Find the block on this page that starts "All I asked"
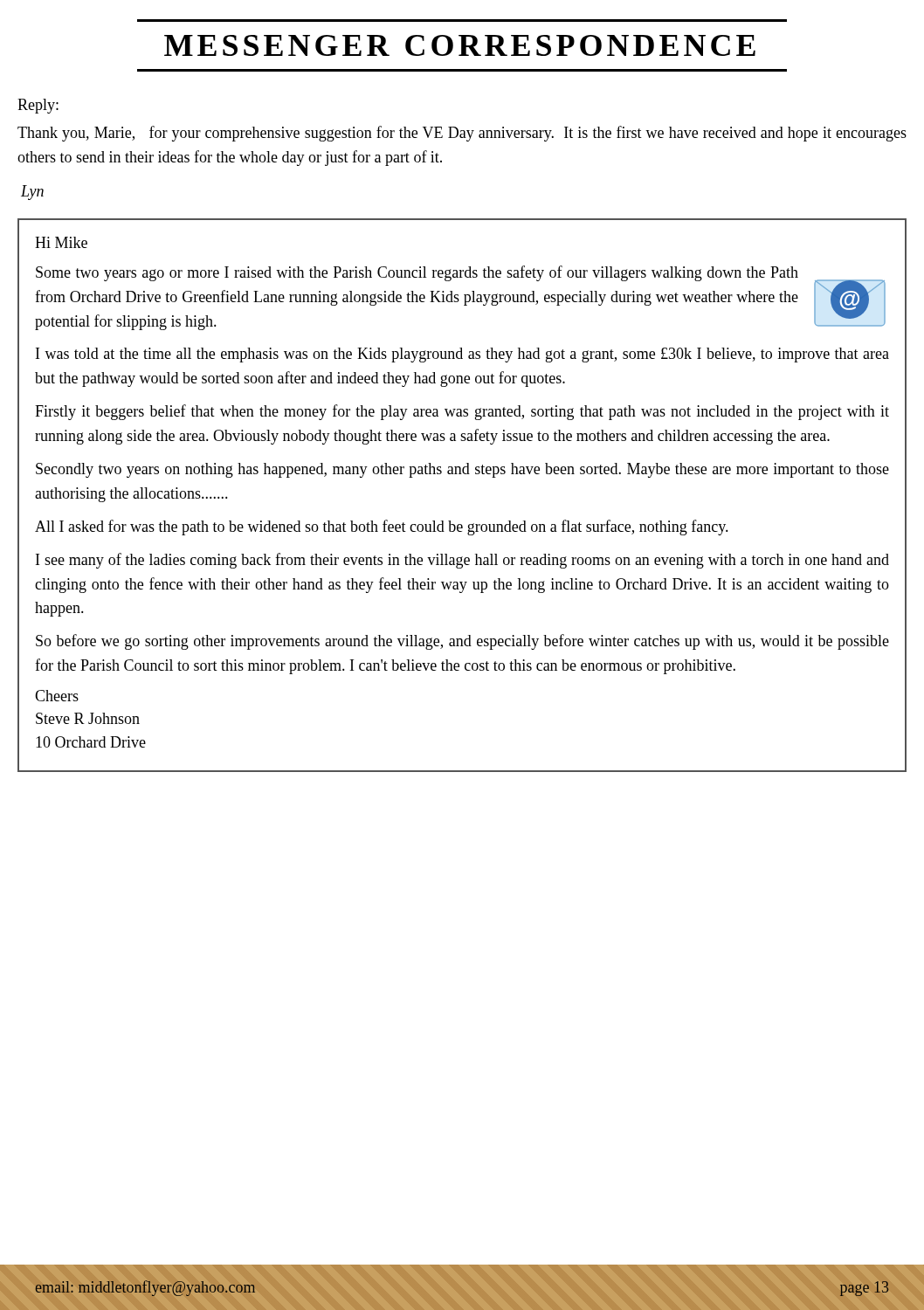Viewport: 924px width, 1310px height. click(x=382, y=526)
